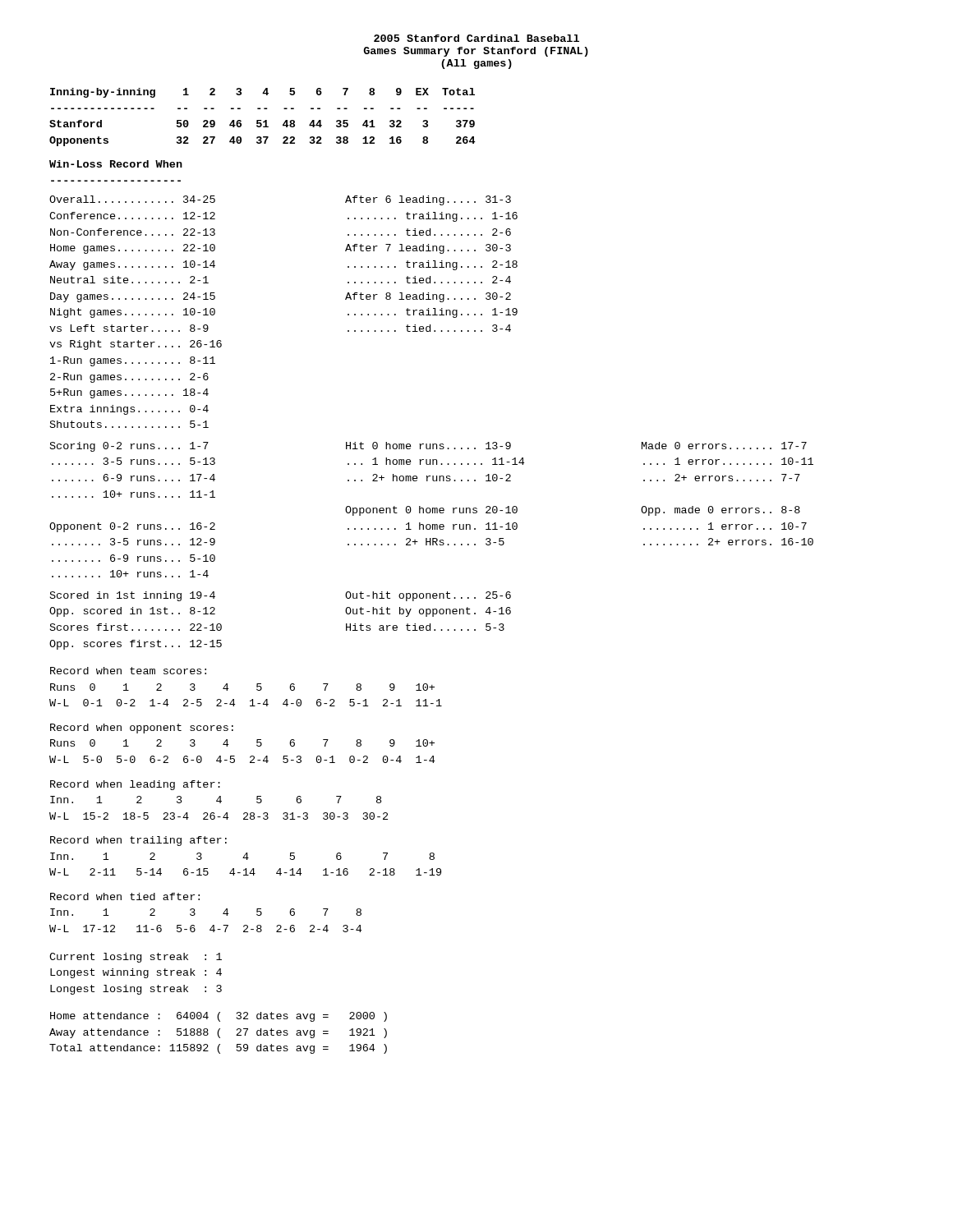Point to the block beginning "Overall............ 34-25 Conference........."

click(x=337, y=313)
